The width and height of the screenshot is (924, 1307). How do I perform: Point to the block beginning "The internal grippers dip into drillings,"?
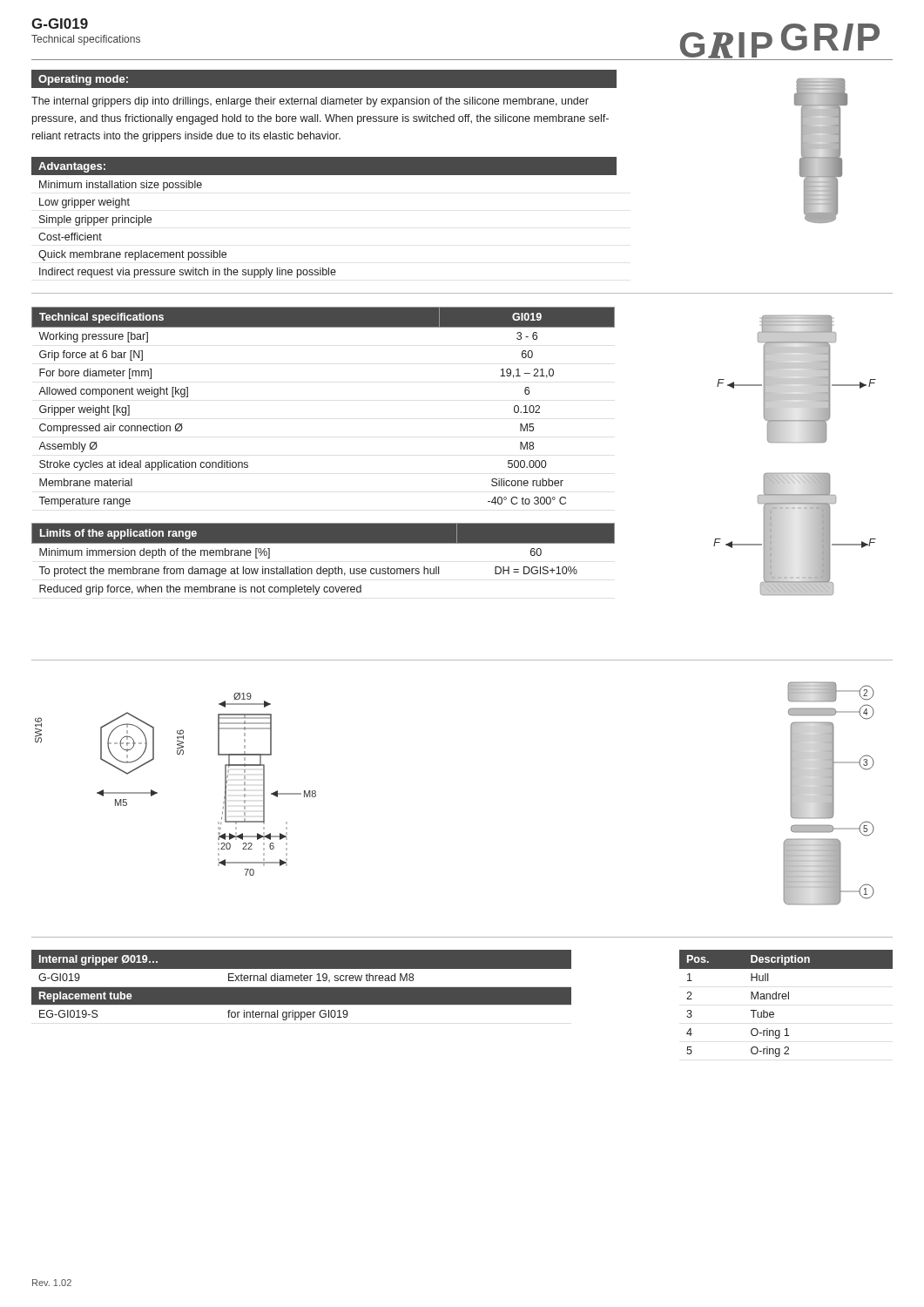[320, 119]
